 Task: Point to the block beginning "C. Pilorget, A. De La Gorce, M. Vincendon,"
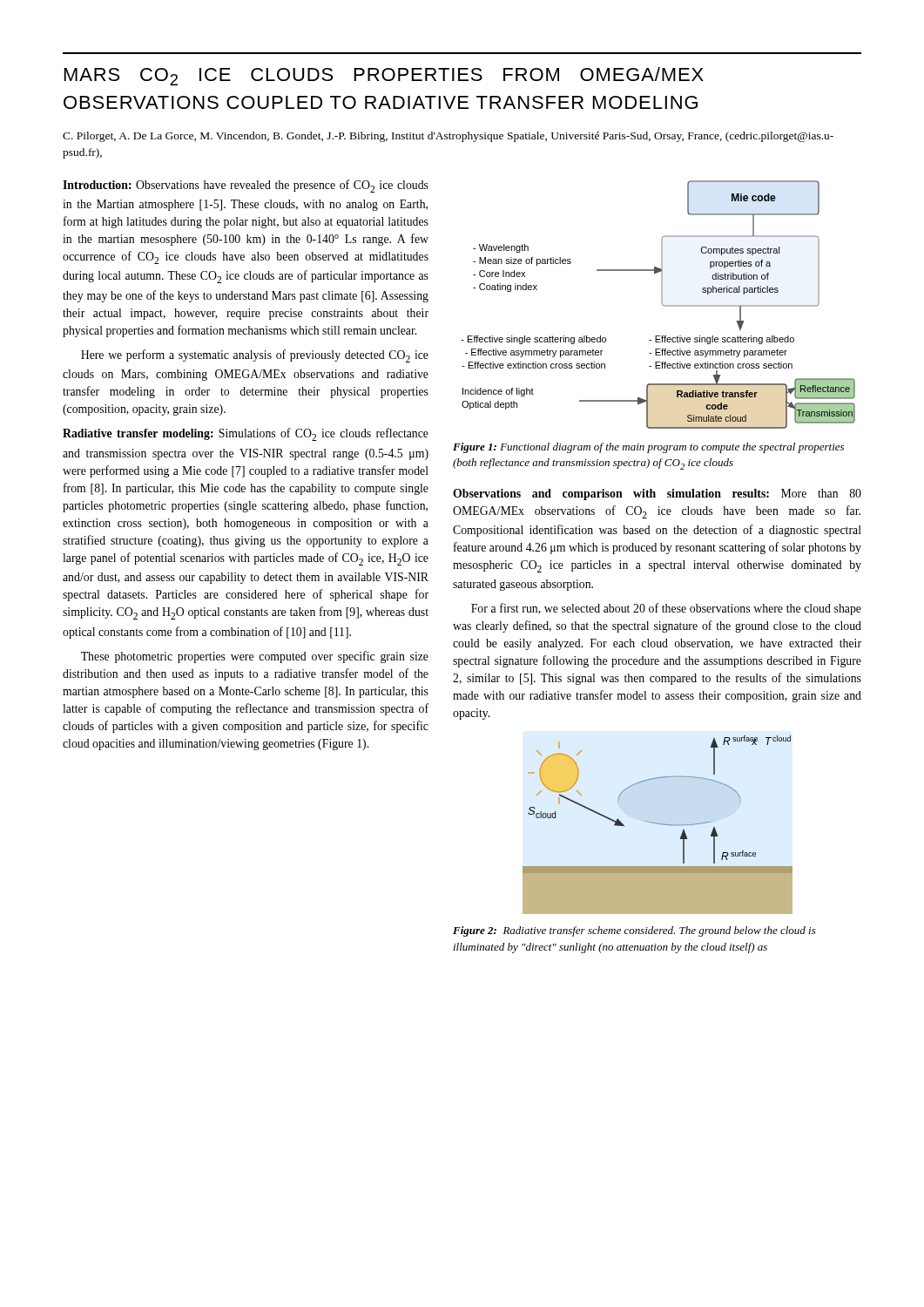click(x=448, y=144)
